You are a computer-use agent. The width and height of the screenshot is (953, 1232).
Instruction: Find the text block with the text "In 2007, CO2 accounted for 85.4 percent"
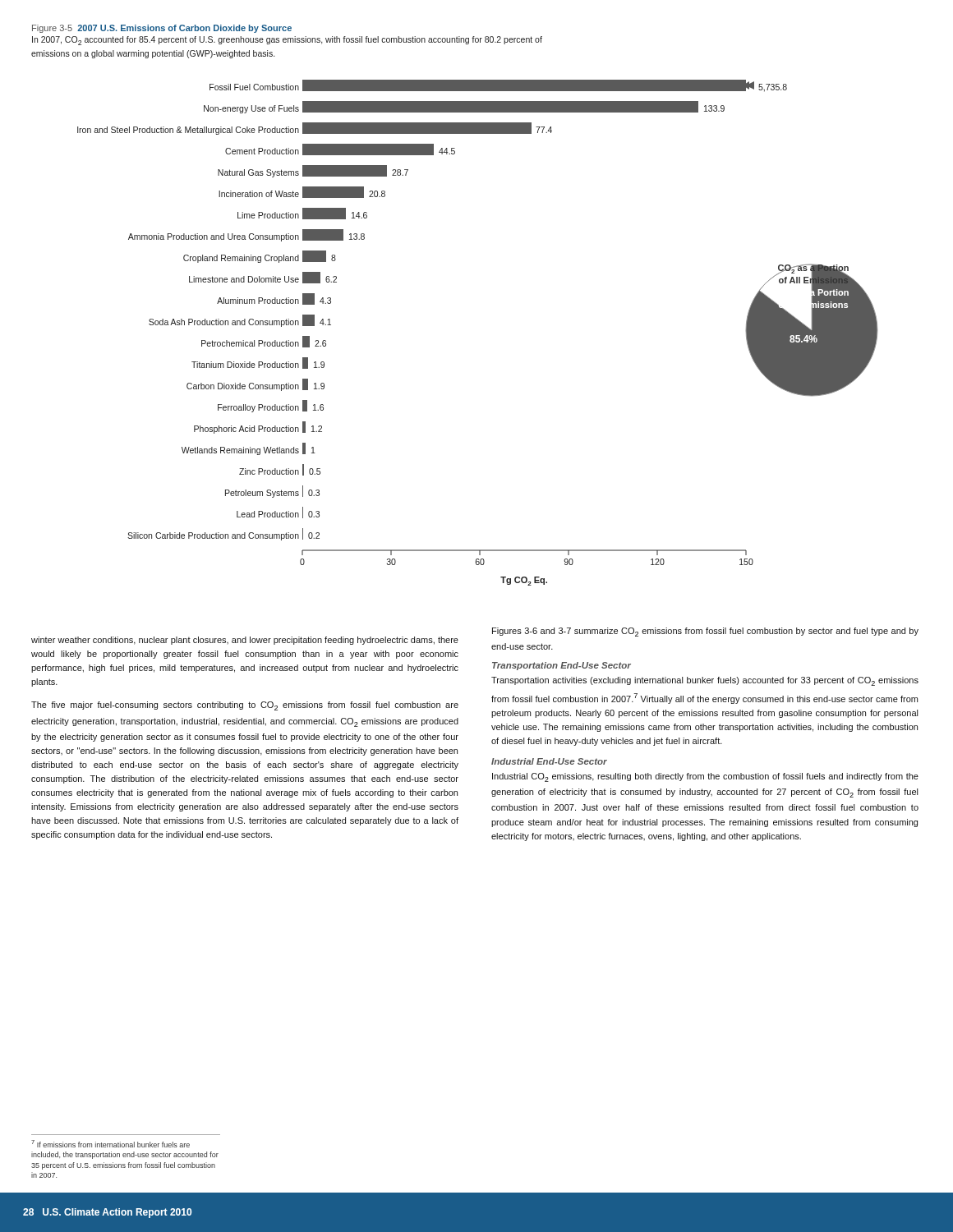tap(287, 47)
